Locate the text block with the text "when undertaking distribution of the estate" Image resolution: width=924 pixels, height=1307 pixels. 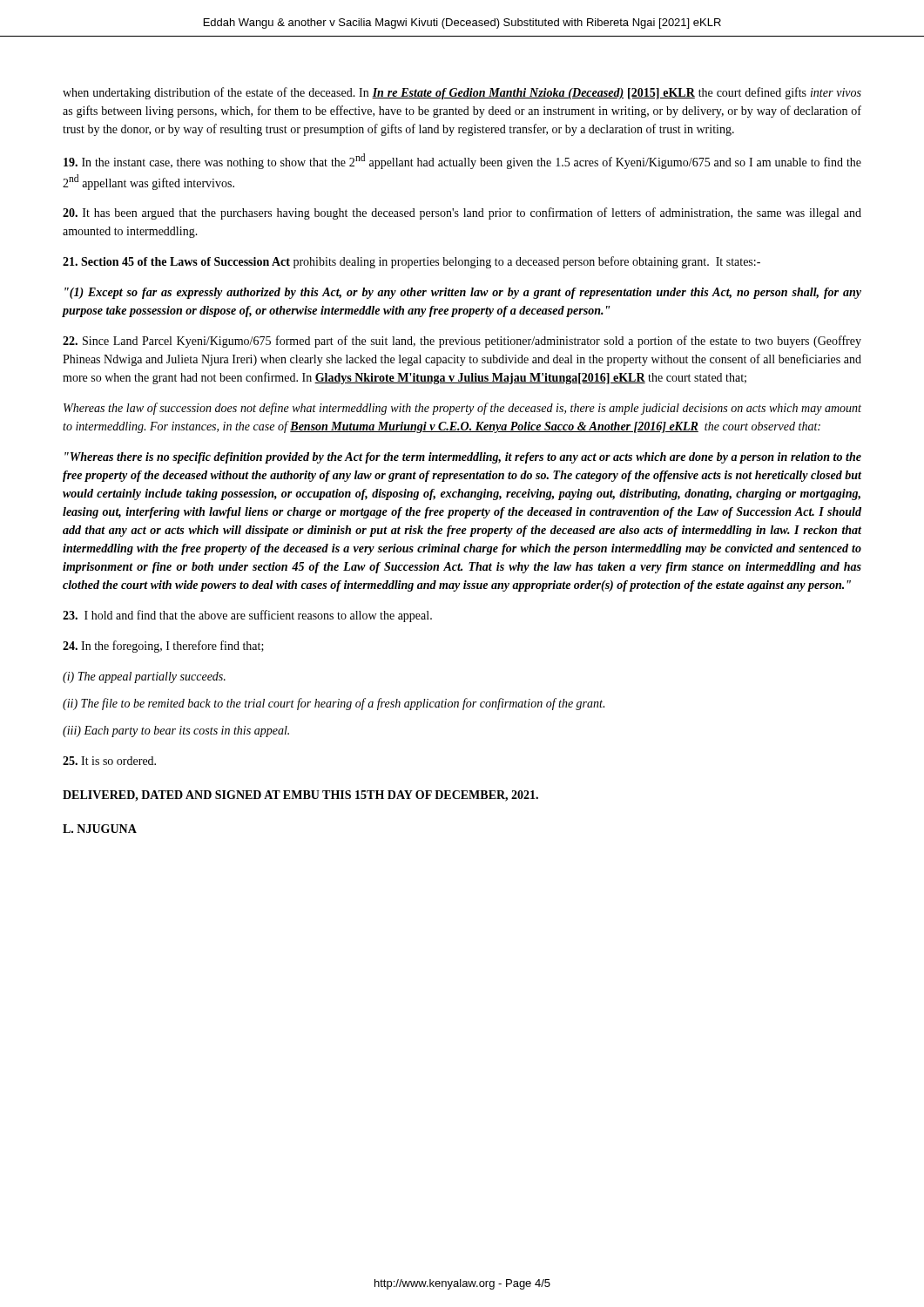(x=462, y=111)
